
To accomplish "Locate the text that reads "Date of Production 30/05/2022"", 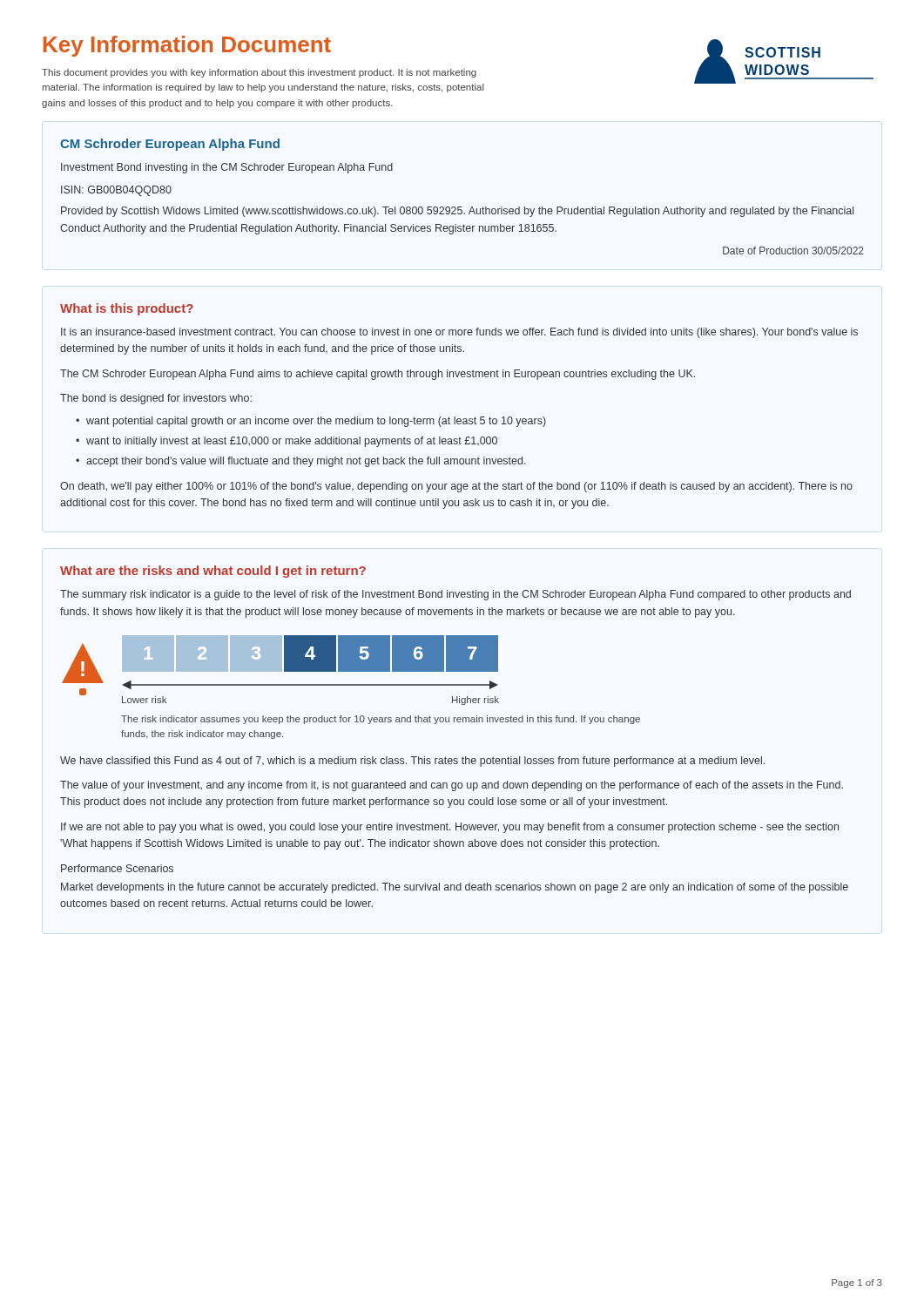I will click(793, 251).
